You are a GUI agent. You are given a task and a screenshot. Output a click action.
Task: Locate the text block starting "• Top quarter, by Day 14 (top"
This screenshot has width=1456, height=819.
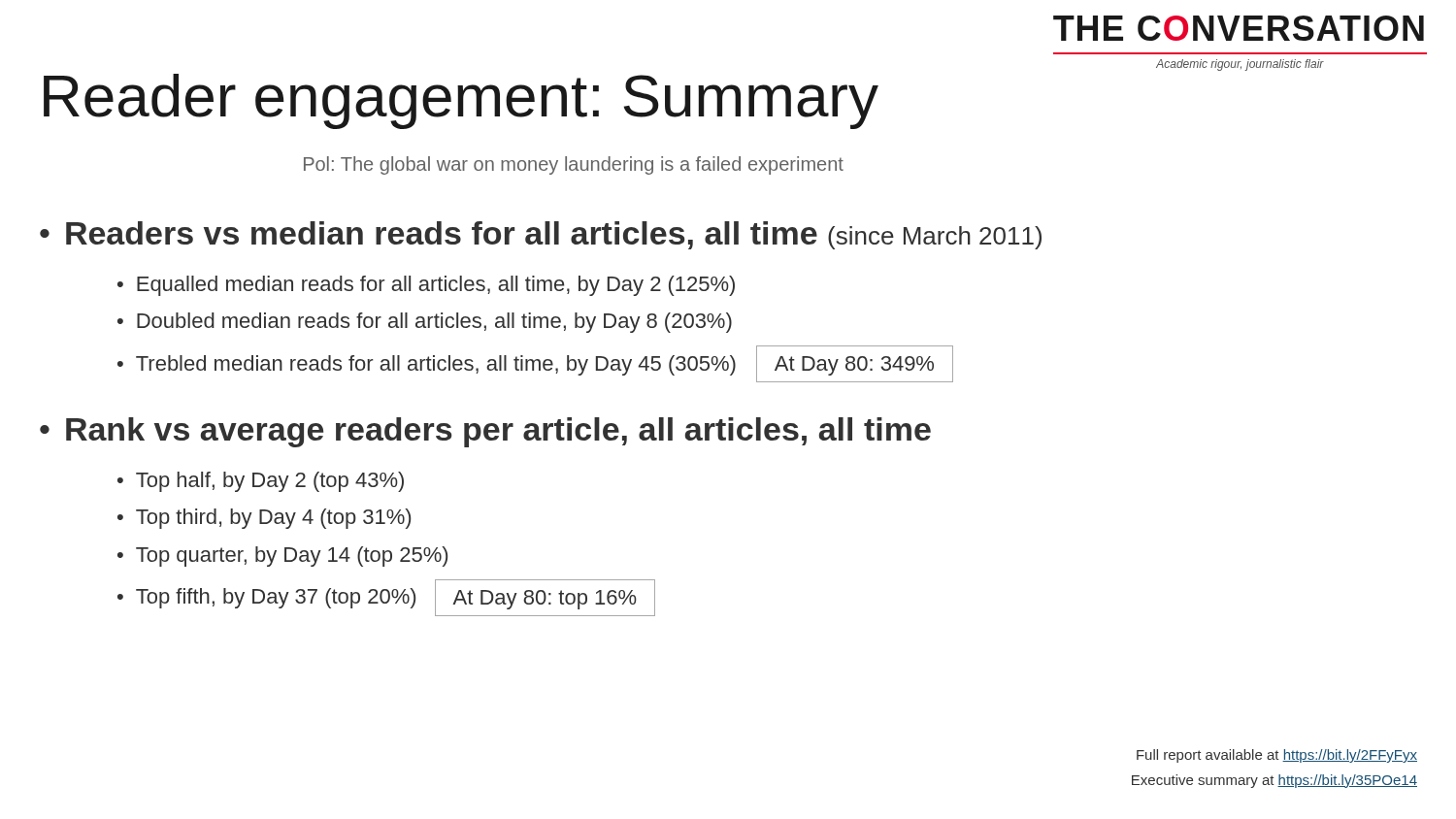coord(283,555)
